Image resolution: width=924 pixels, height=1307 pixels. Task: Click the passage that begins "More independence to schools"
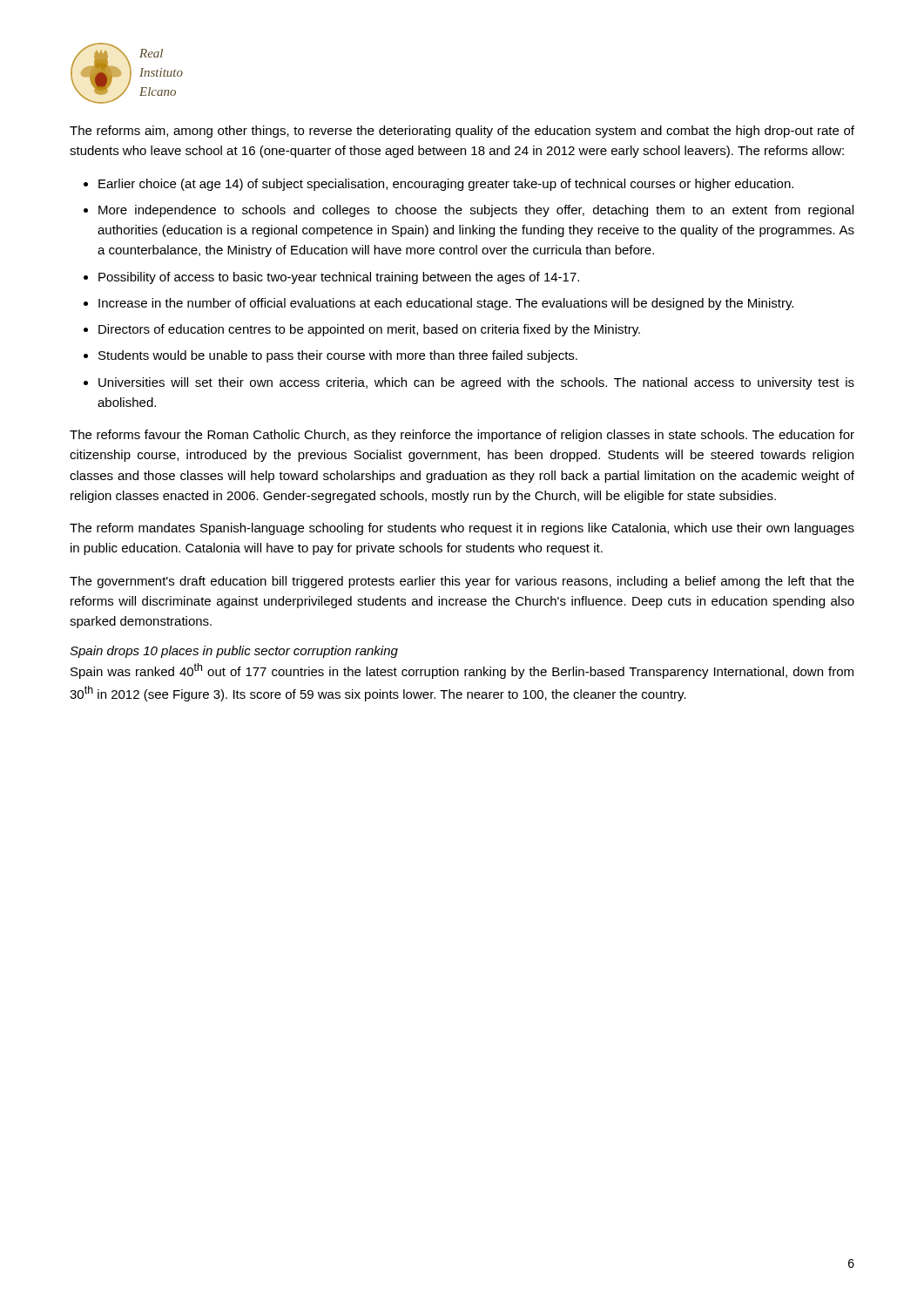(476, 230)
